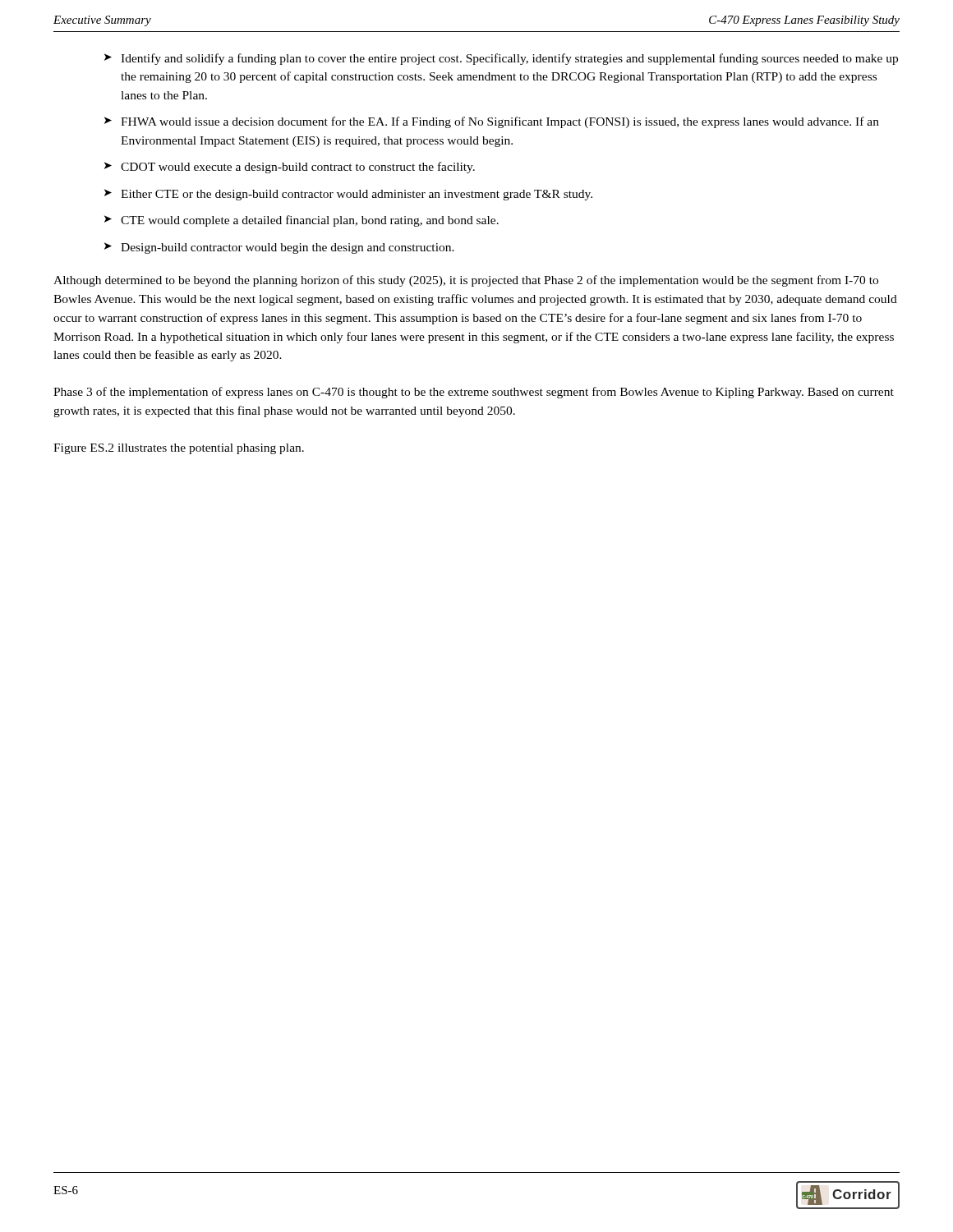This screenshot has width=953, height=1232.
Task: Locate the list item that says "➤ Either CTE or the design-build contractor would"
Action: coord(501,194)
